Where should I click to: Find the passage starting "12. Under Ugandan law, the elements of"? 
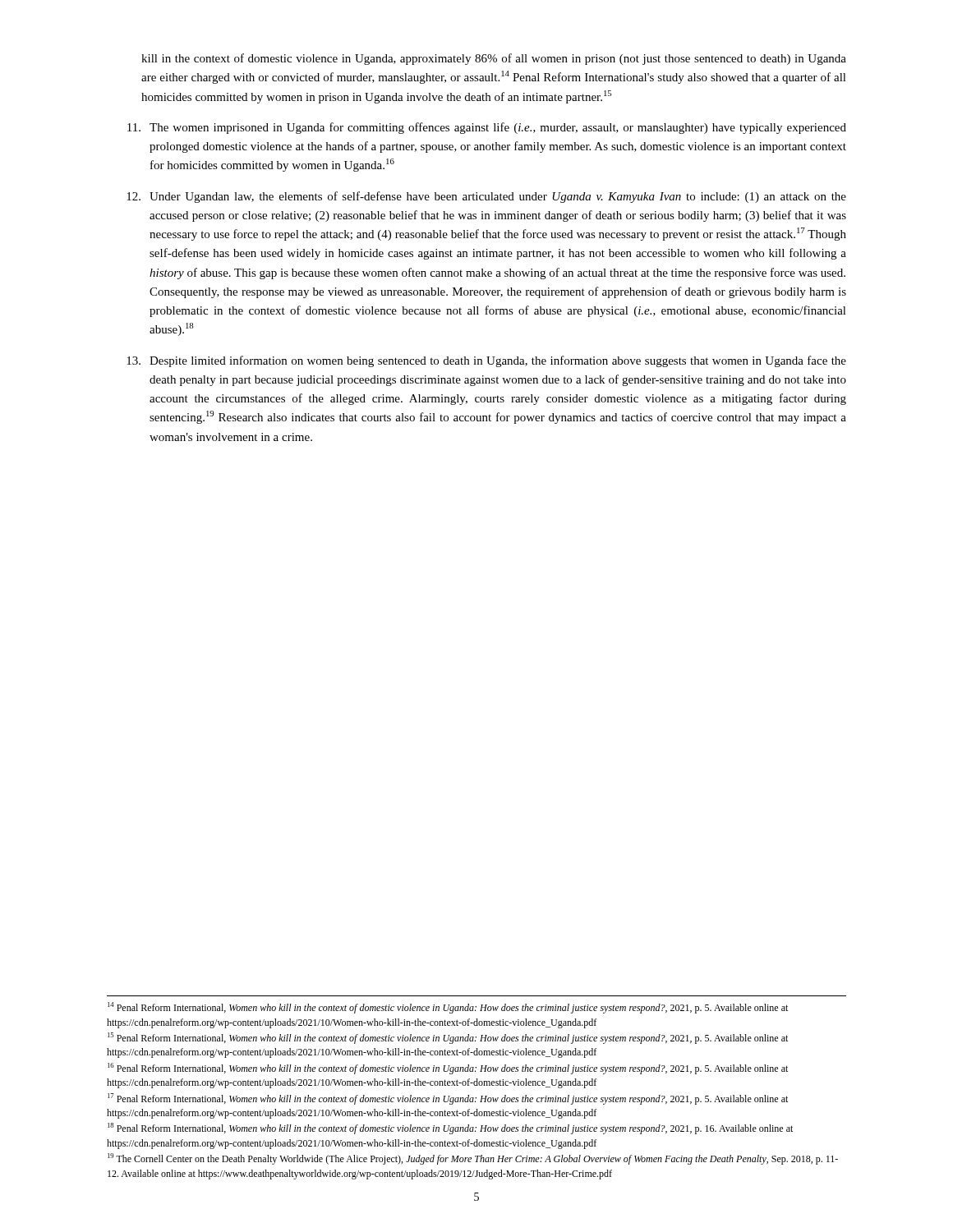[476, 263]
